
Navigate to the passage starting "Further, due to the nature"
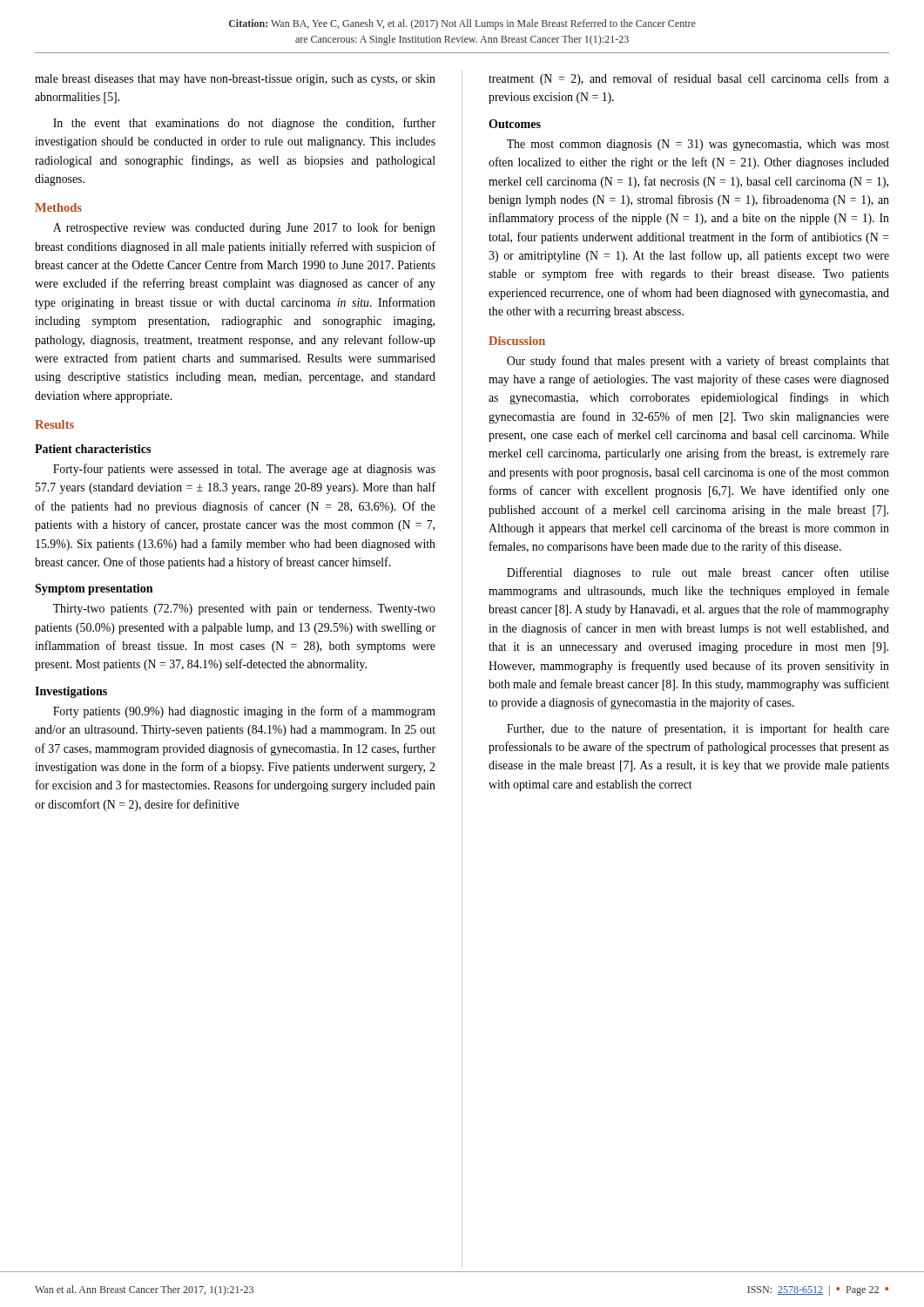689,757
